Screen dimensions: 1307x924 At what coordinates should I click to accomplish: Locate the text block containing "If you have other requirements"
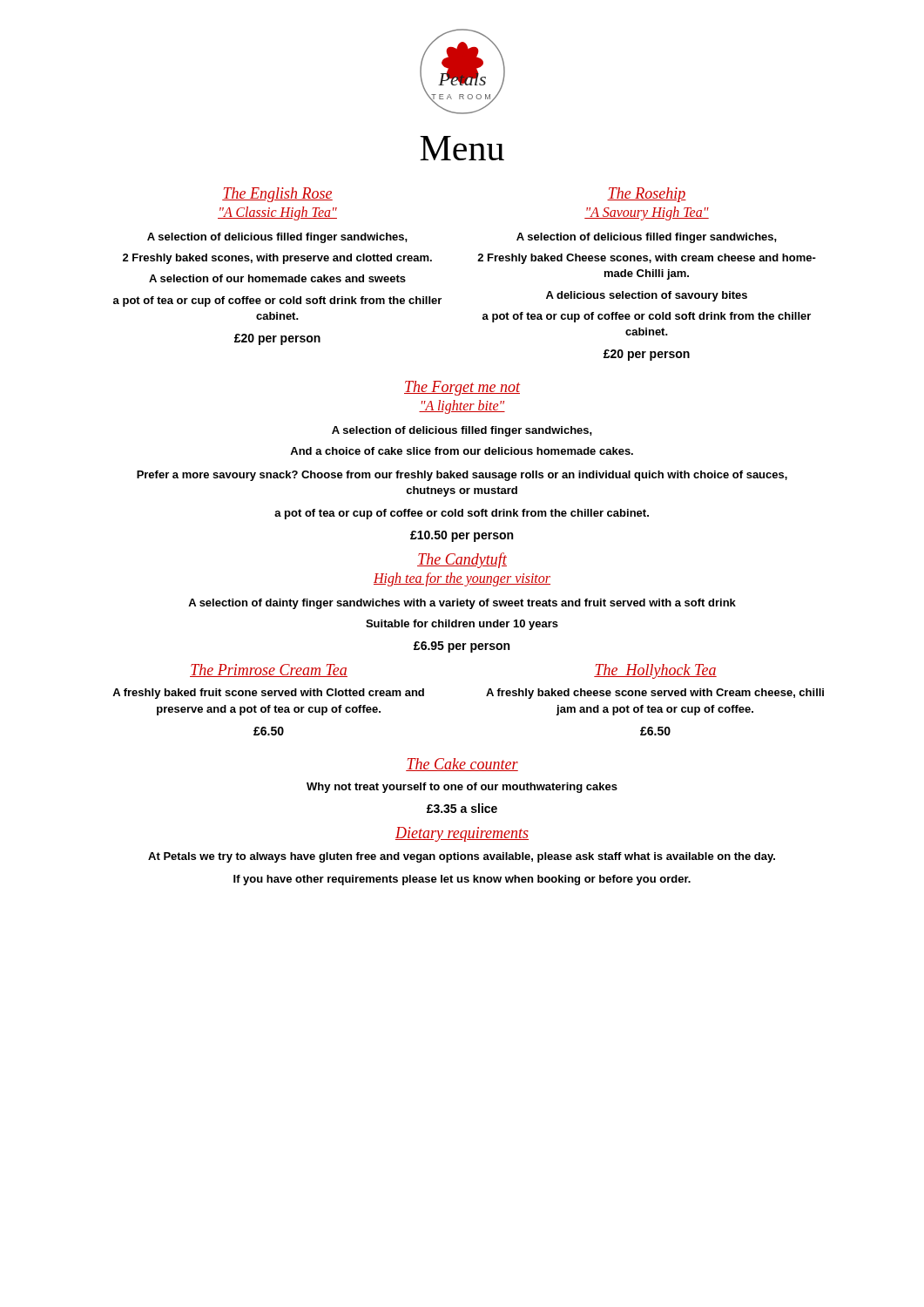(x=462, y=878)
